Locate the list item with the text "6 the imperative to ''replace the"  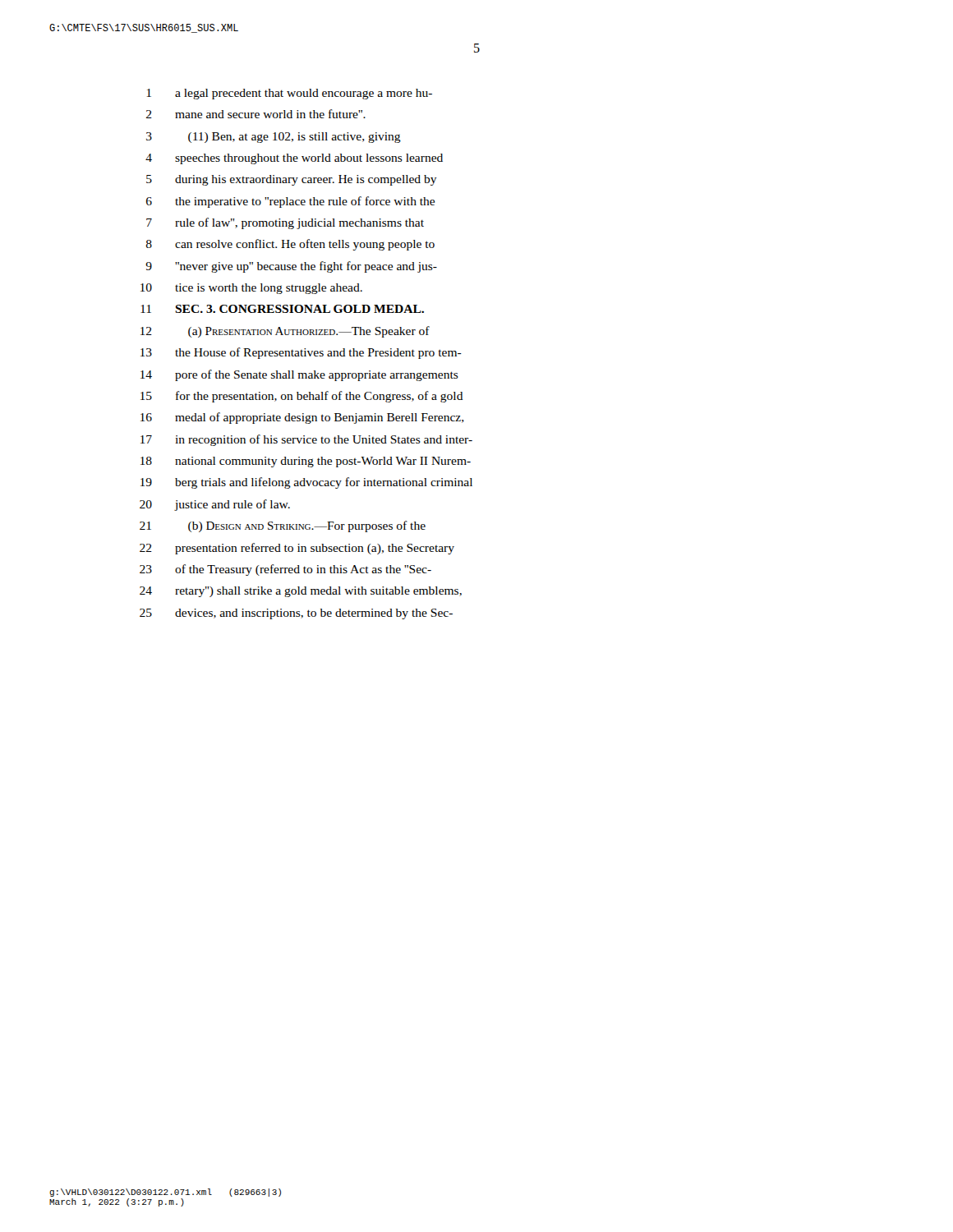290,202
